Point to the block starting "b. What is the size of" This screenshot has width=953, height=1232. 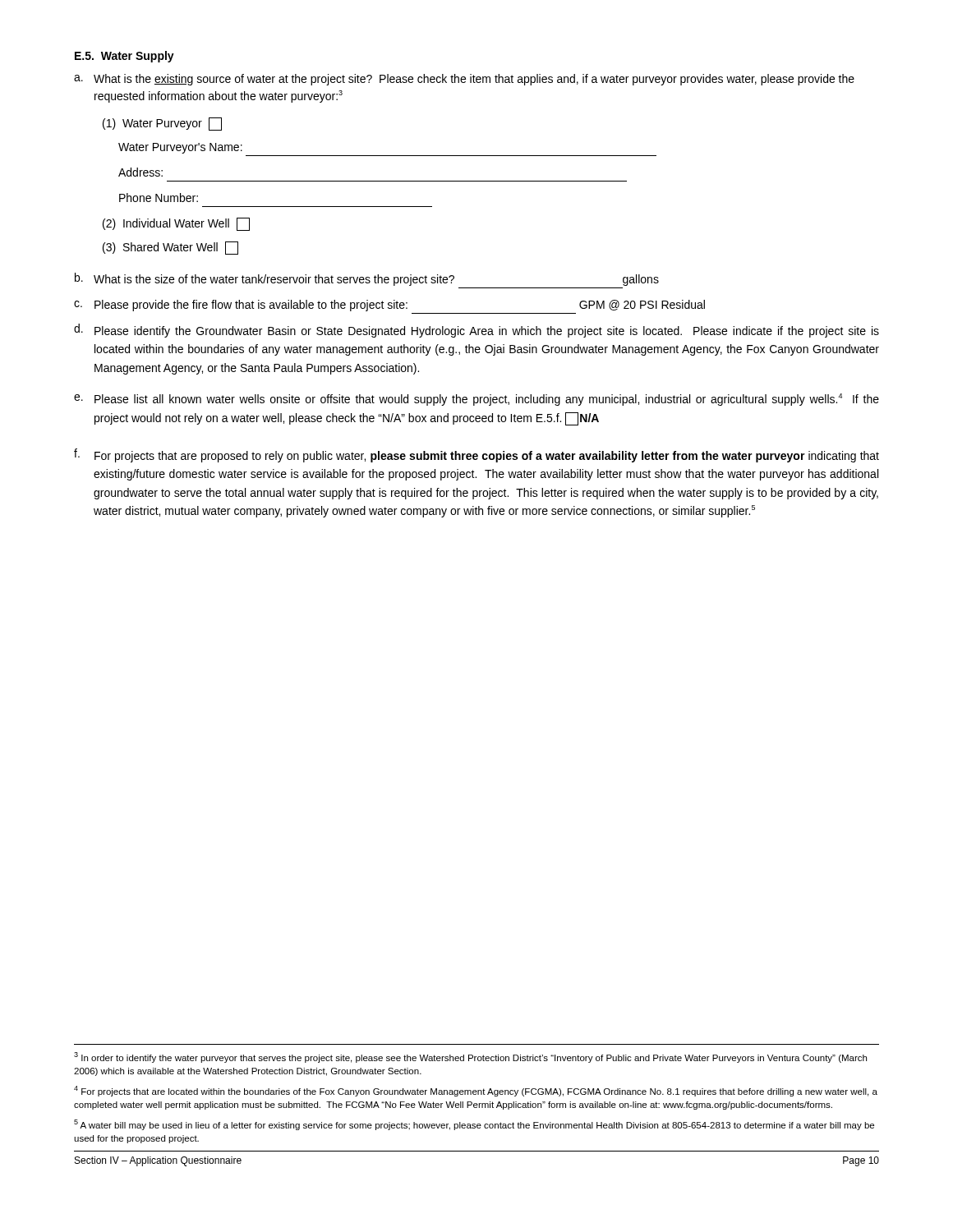[x=476, y=280]
